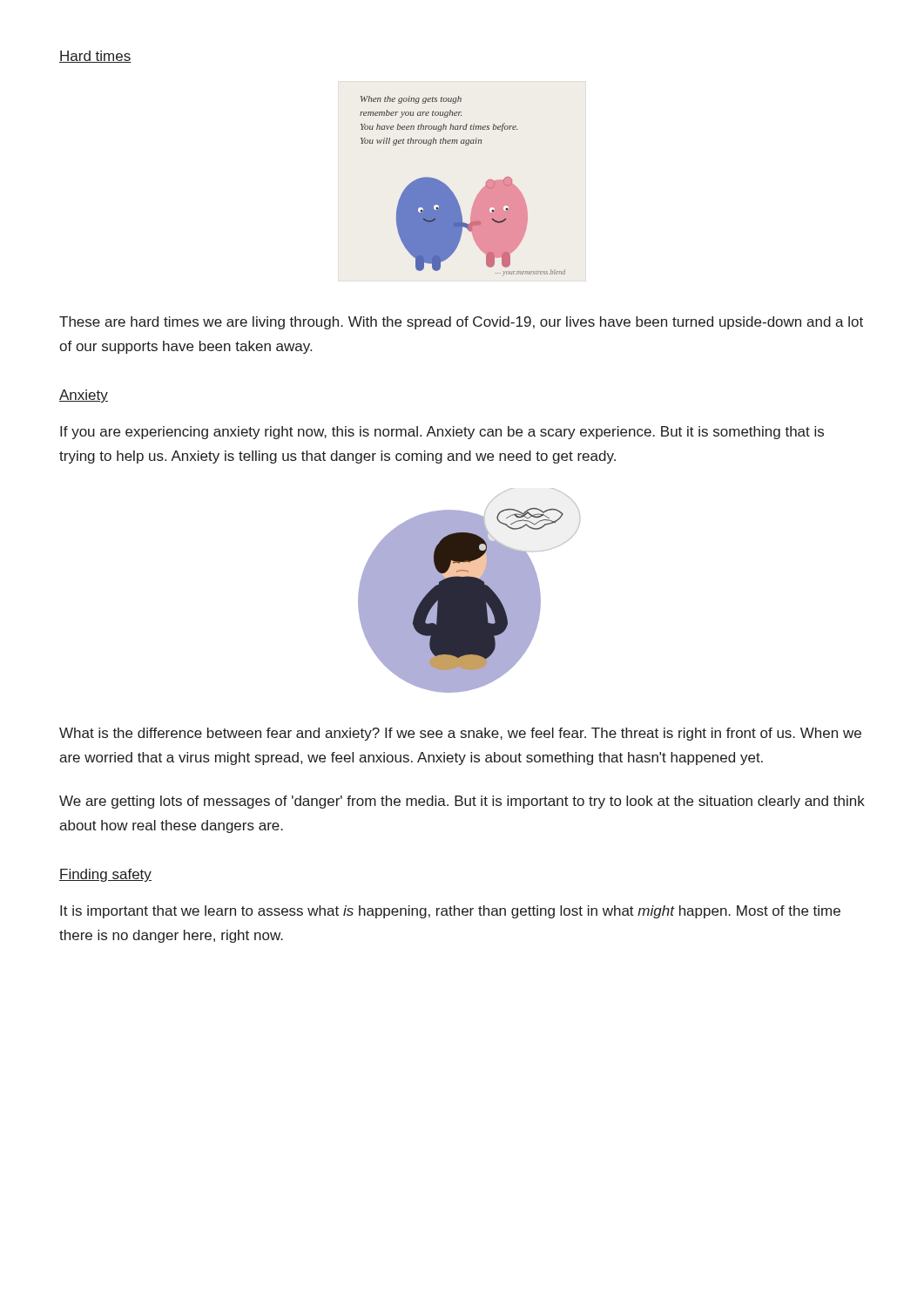Click on the title that says "Hard times"

coord(95,57)
